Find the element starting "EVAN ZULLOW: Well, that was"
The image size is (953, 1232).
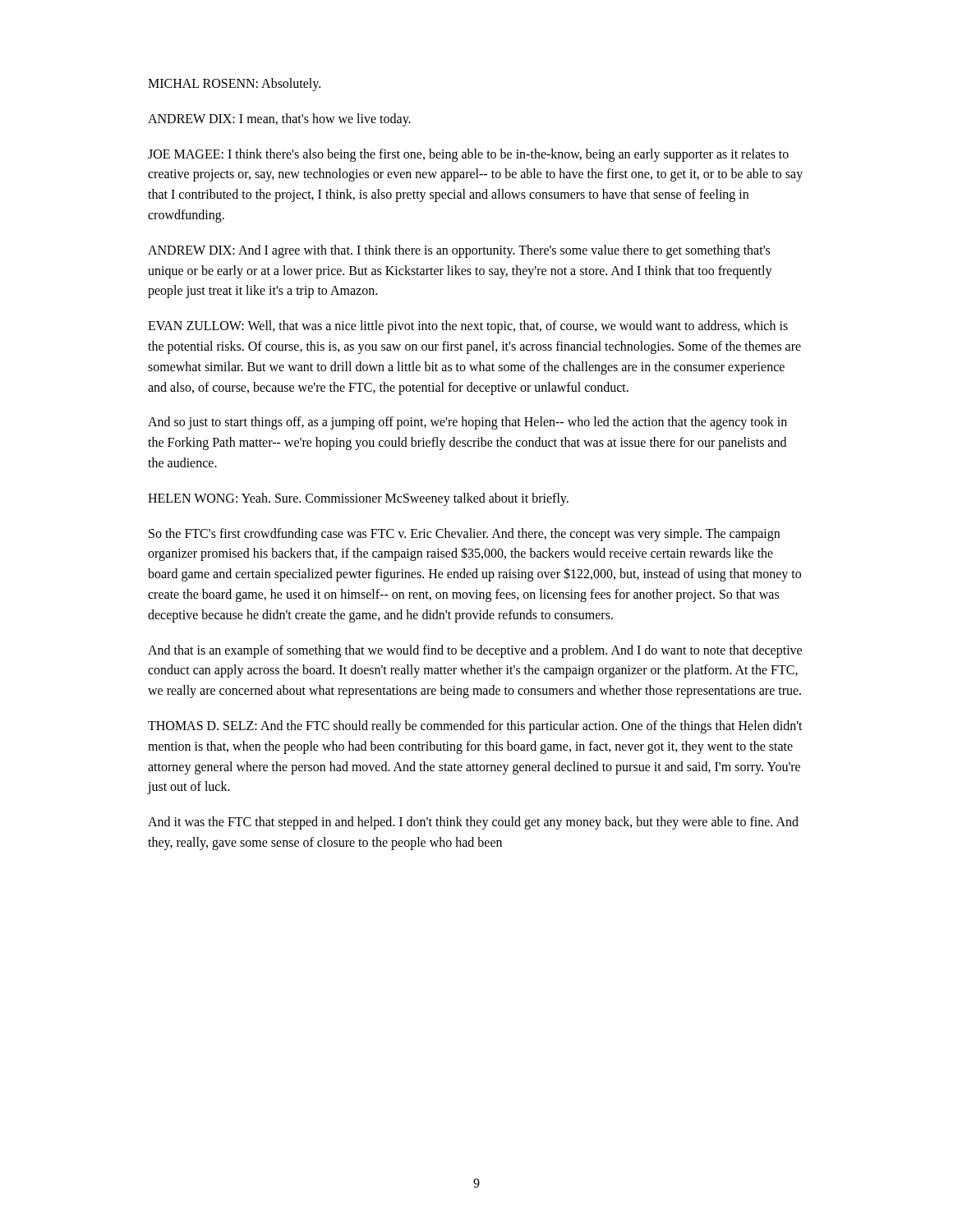tap(474, 356)
